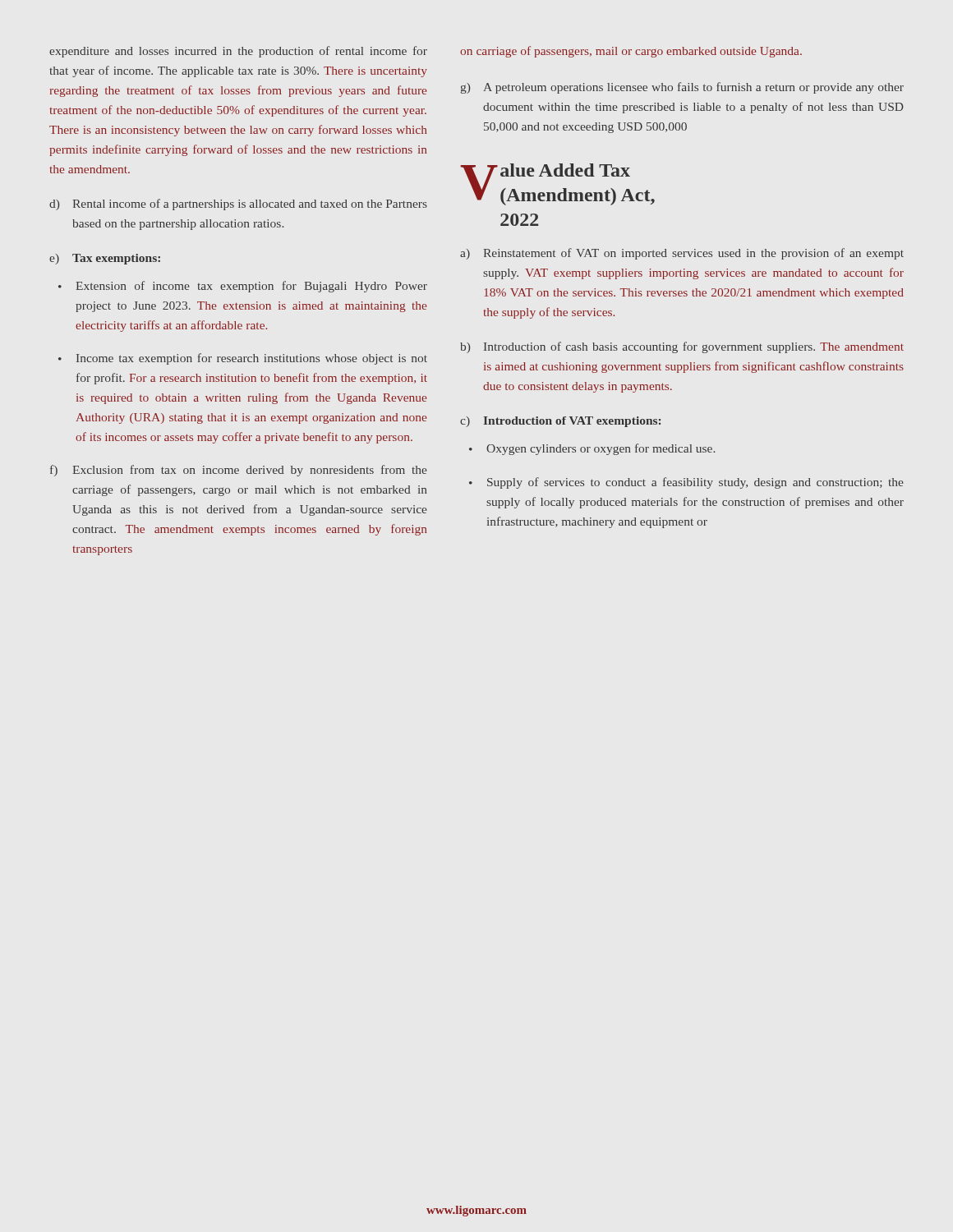Locate the block of text that opens with "g) A petroleum"
The height and width of the screenshot is (1232, 953).
(682, 107)
